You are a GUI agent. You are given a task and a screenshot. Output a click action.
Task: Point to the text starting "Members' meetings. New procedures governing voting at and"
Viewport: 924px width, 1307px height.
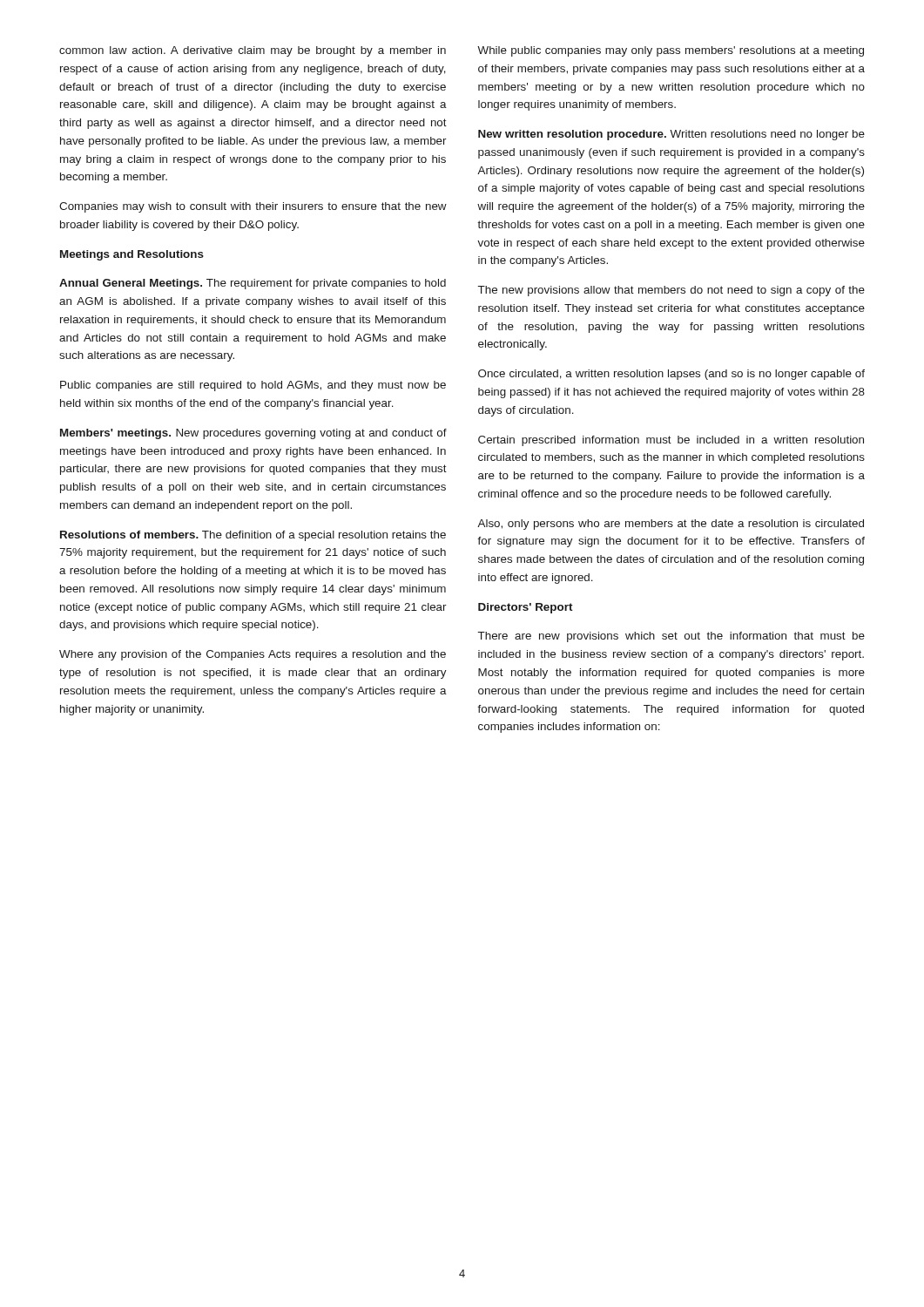pos(253,469)
